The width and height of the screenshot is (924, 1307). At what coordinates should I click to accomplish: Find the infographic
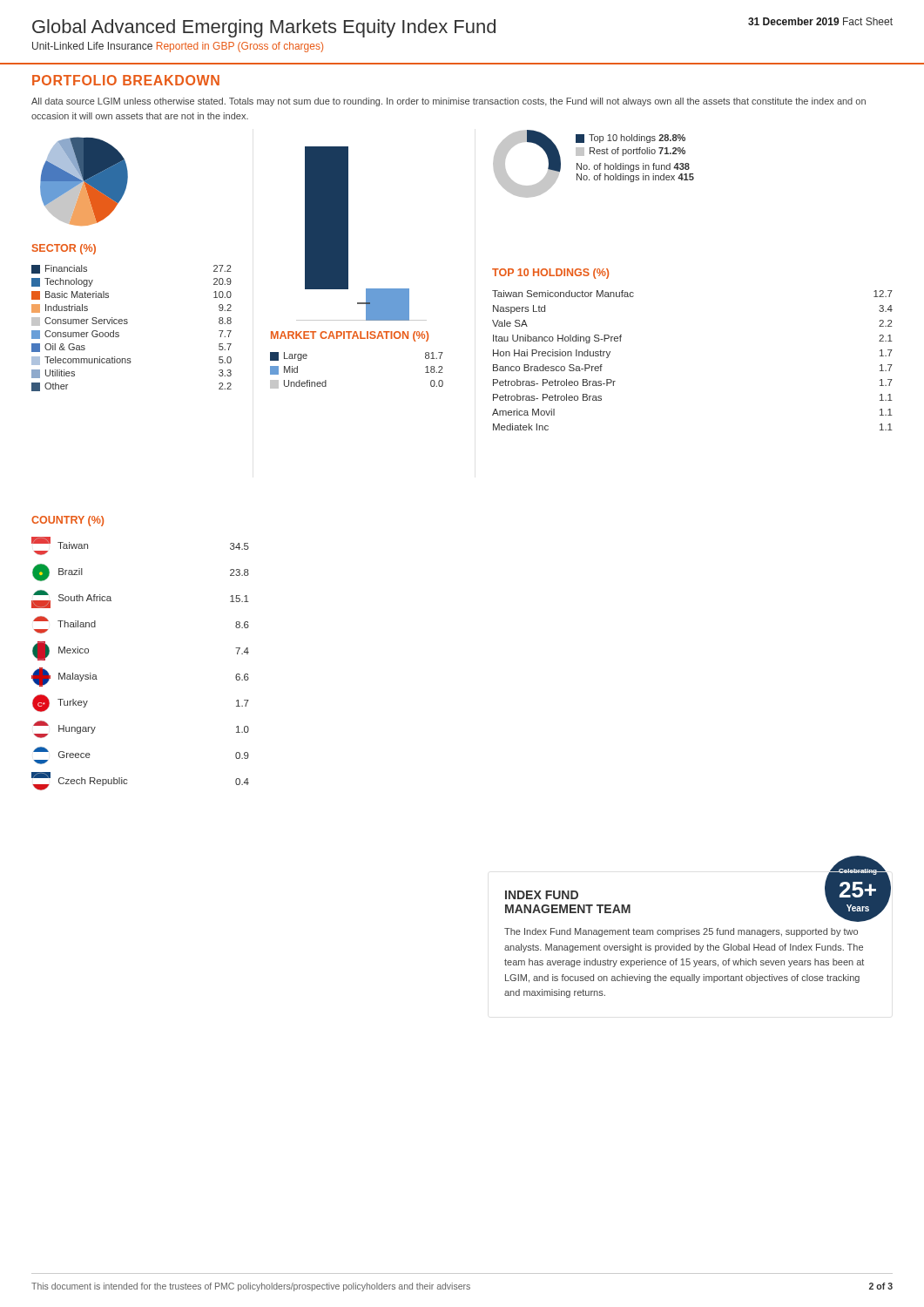coord(858,889)
